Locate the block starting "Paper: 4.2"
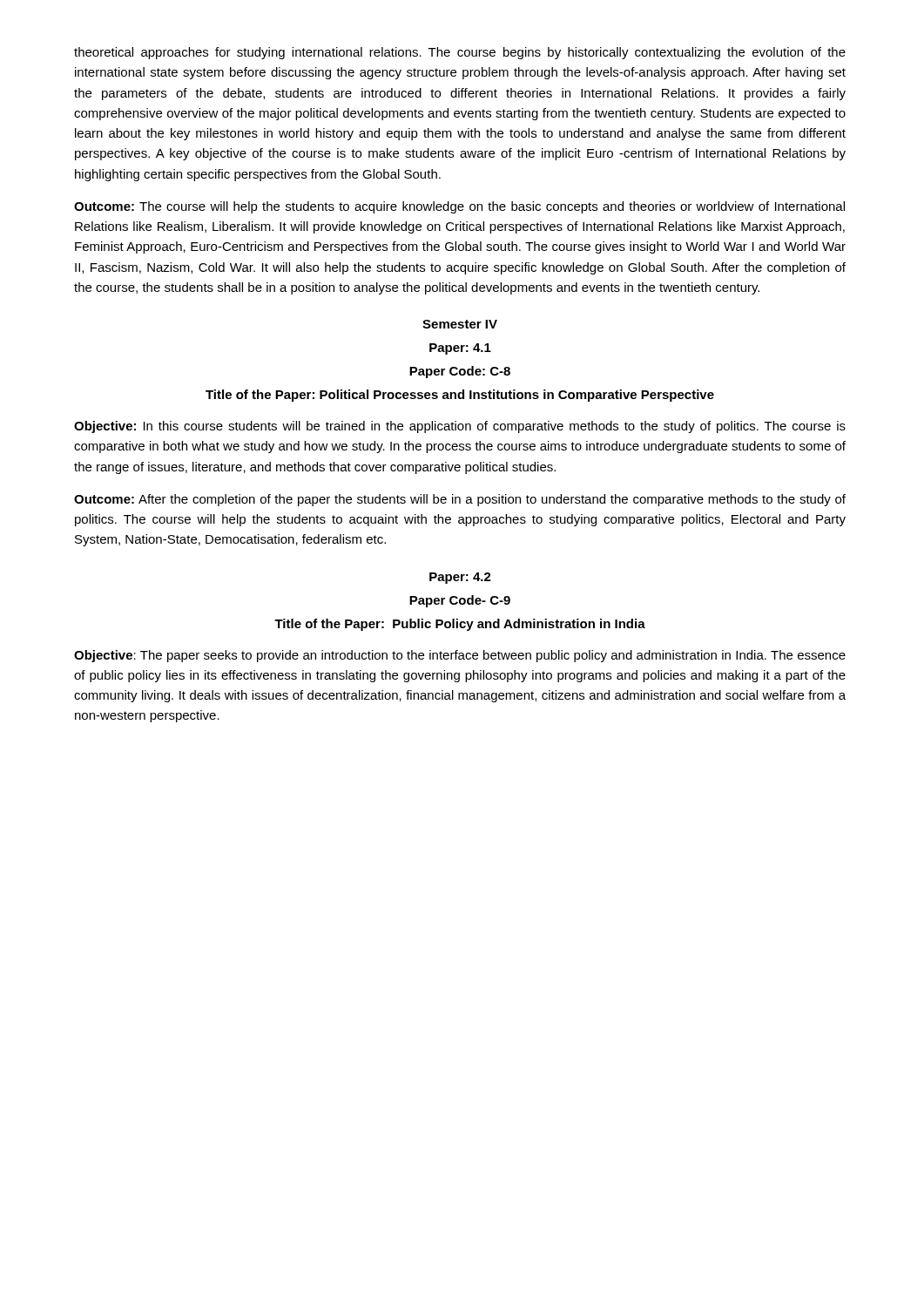Viewport: 924px width, 1307px height. point(460,576)
